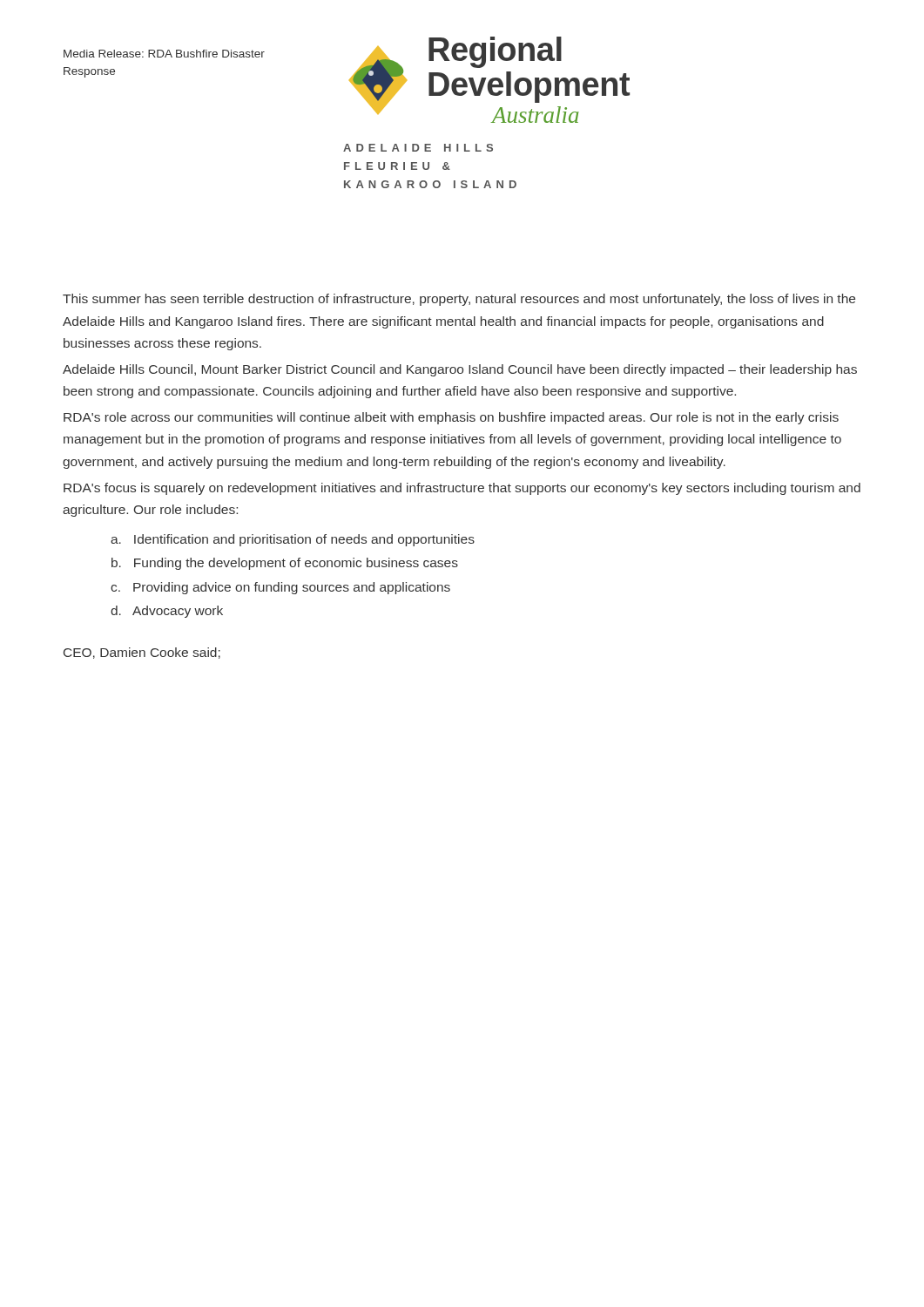Point to the block beginning "b. Funding the development of economic business"
This screenshot has height=1307, width=924.
284,563
